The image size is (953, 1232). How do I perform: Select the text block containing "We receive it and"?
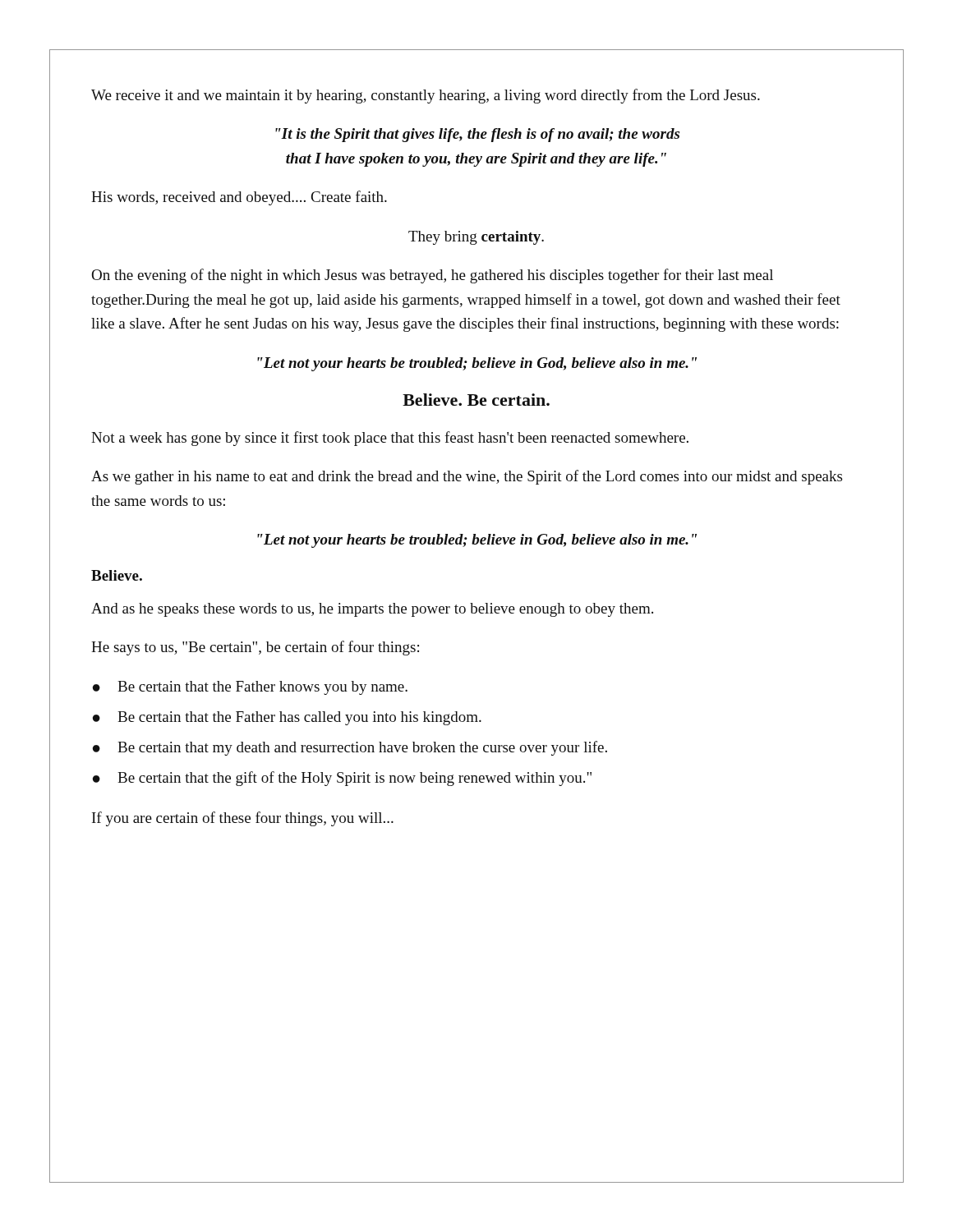coord(426,95)
